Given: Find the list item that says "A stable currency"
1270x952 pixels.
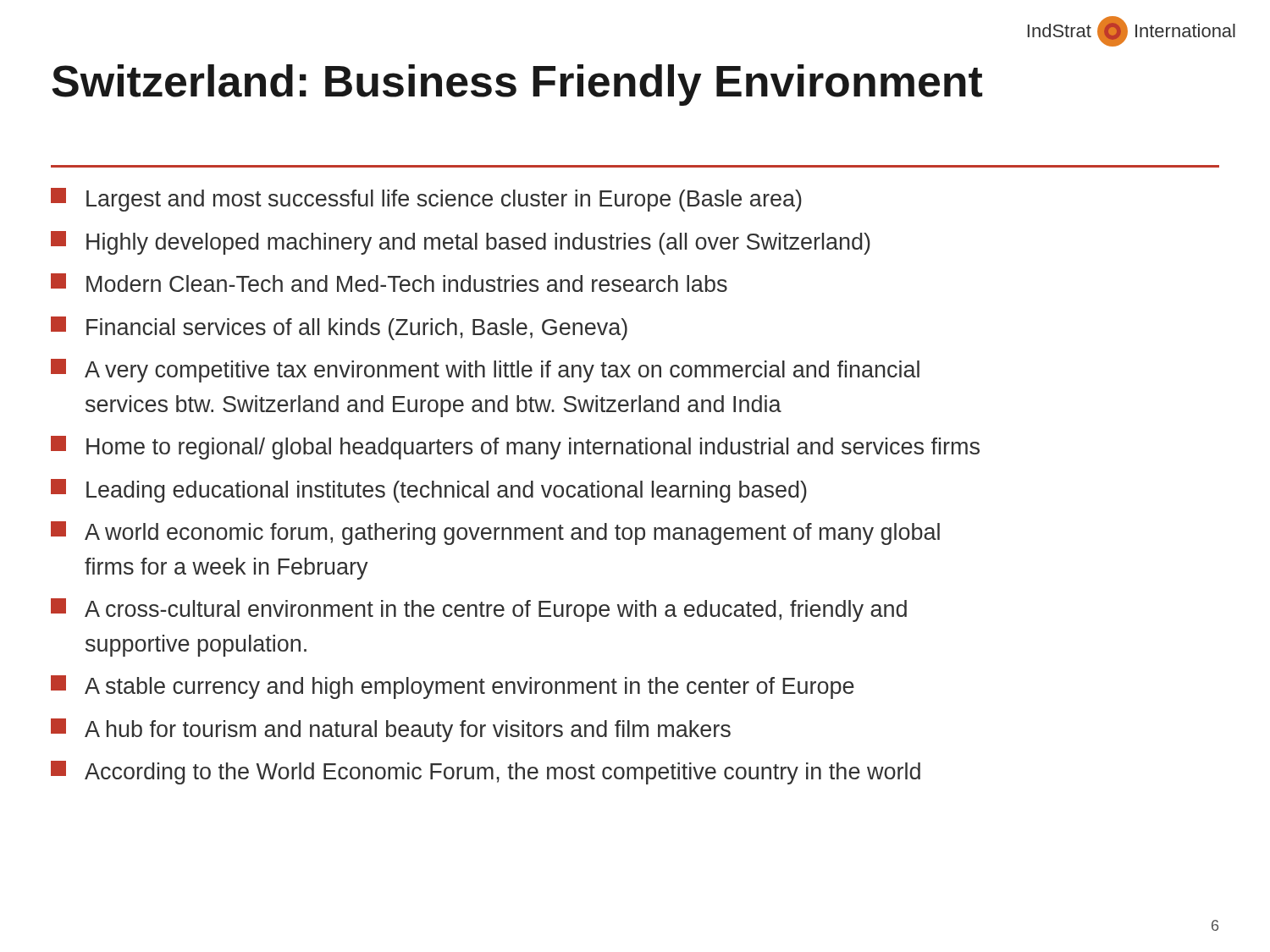Looking at the screenshot, I should click(453, 686).
